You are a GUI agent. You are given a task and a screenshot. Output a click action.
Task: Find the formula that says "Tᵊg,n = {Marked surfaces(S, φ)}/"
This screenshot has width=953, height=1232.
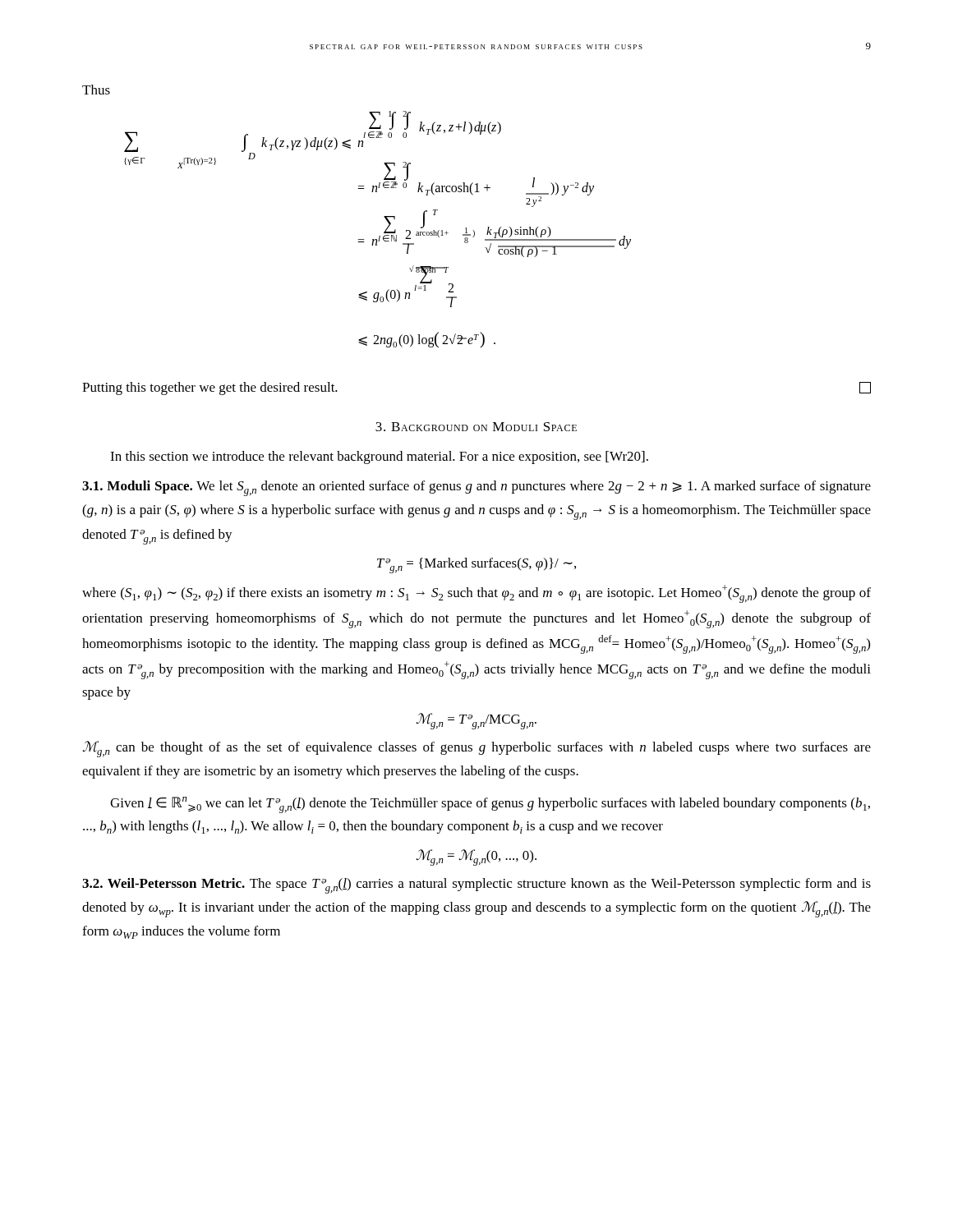(476, 564)
